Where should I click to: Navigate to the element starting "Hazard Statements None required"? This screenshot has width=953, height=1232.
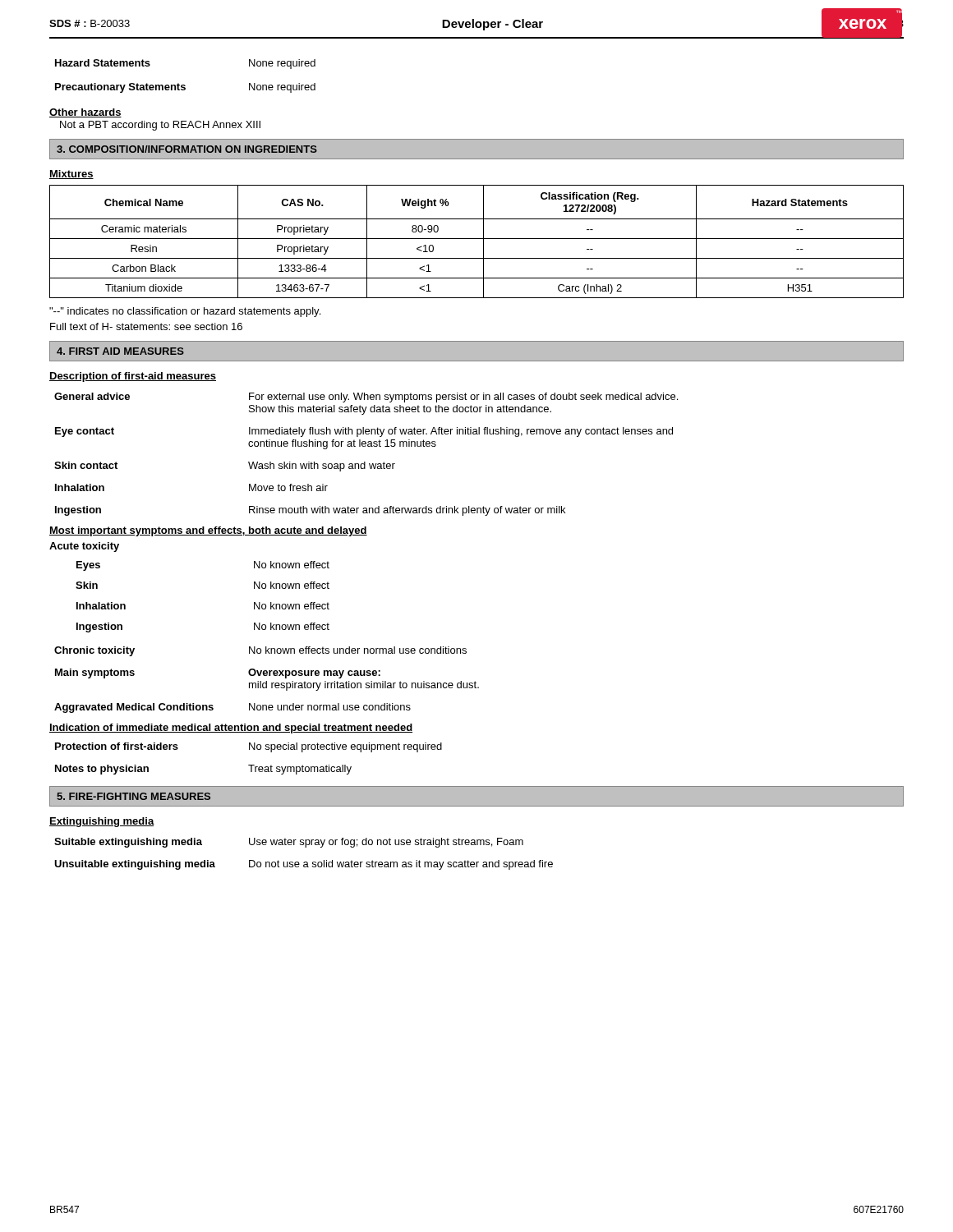tap(96, 63)
